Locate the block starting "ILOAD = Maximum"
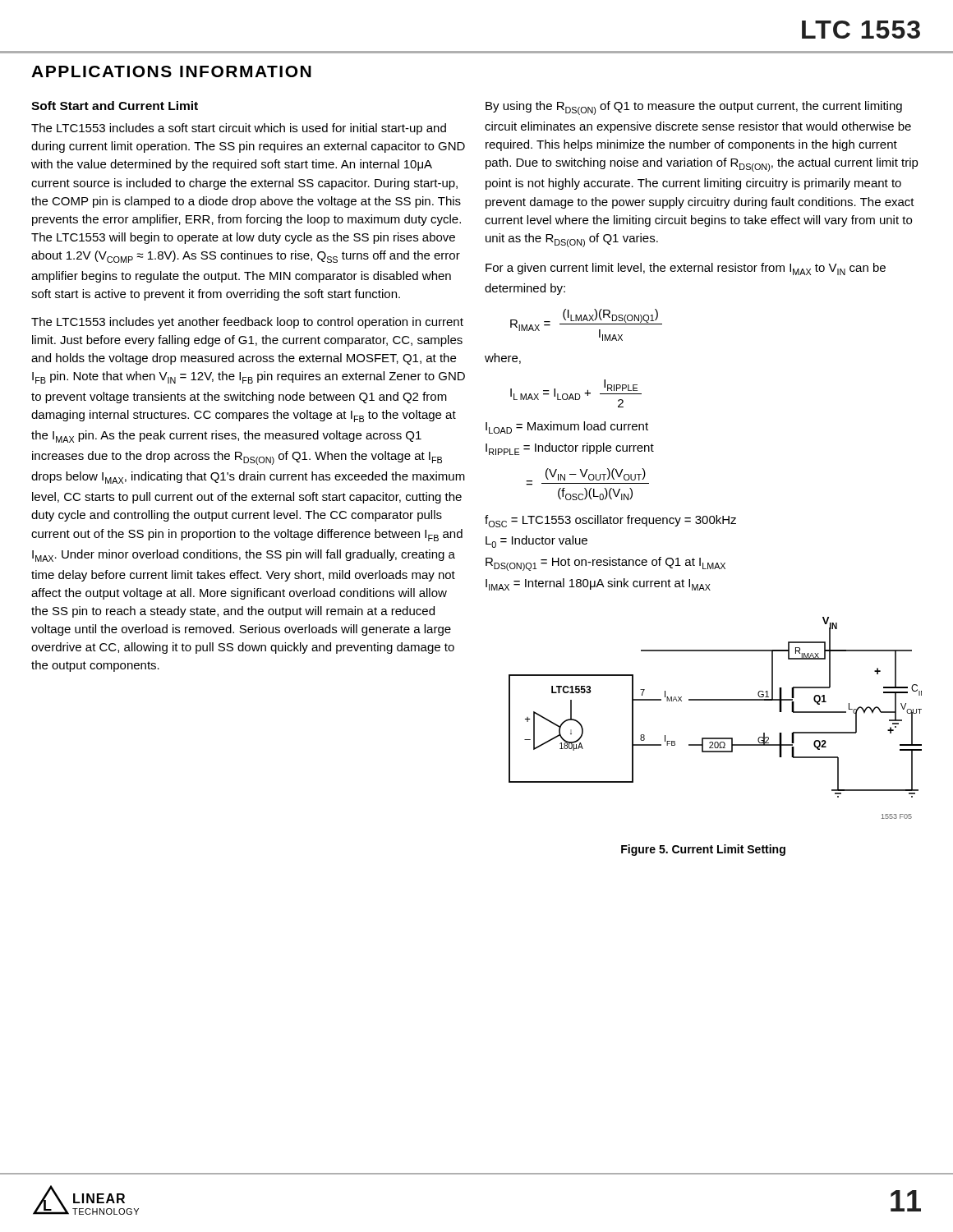The height and width of the screenshot is (1232, 953). pyautogui.click(x=569, y=438)
